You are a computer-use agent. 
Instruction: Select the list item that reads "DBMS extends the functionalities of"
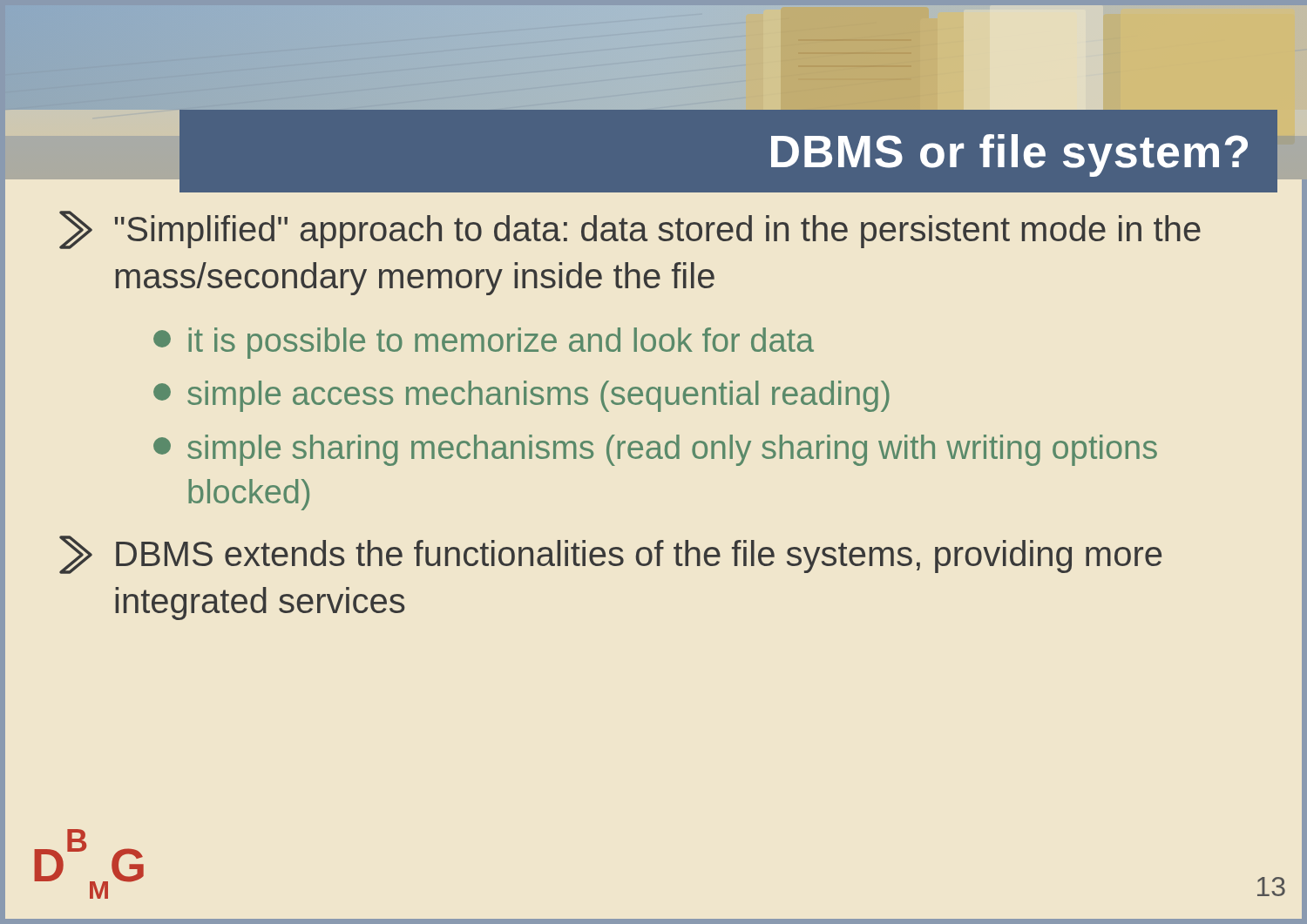667,578
